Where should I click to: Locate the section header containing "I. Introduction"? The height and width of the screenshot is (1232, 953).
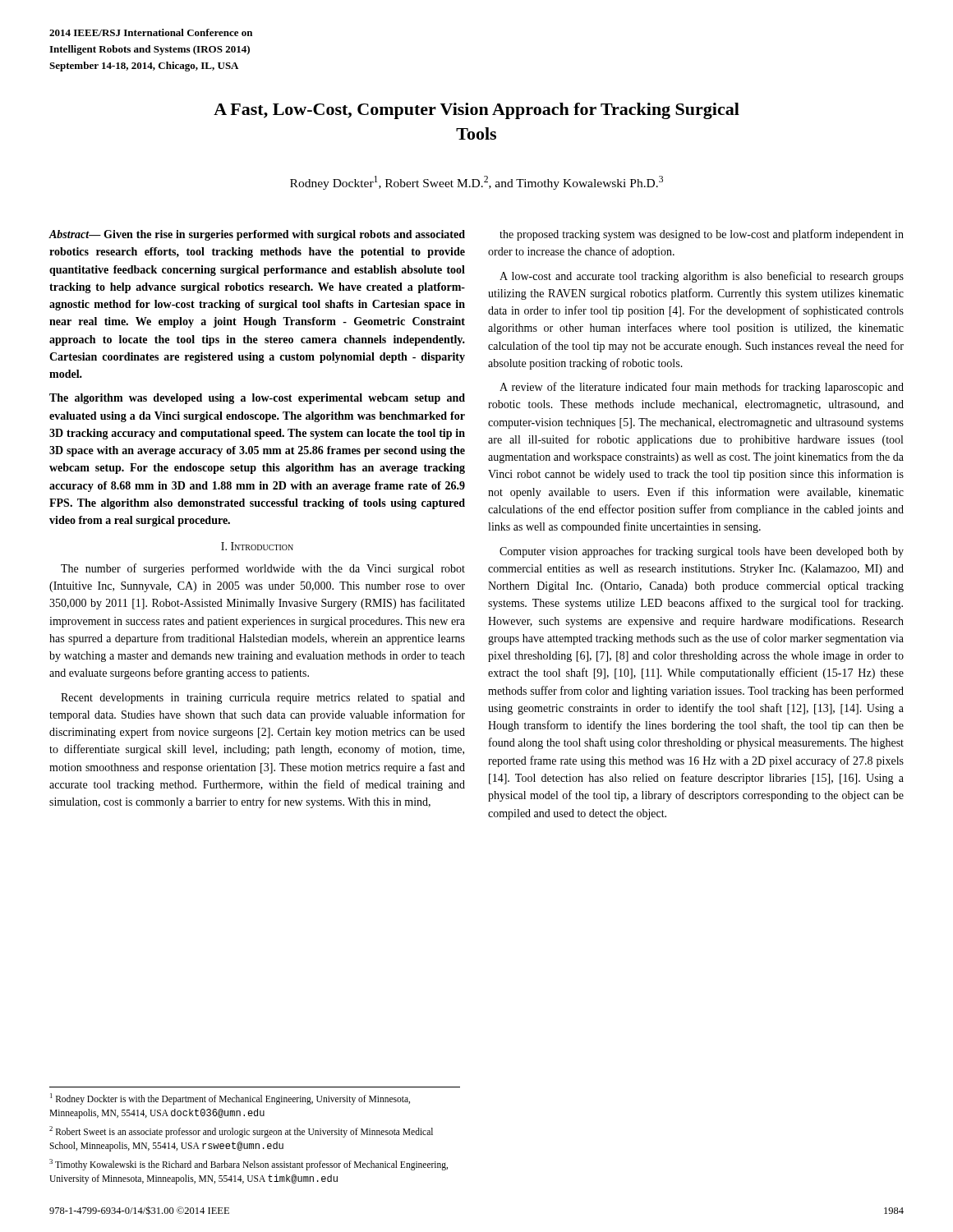pyautogui.click(x=257, y=546)
